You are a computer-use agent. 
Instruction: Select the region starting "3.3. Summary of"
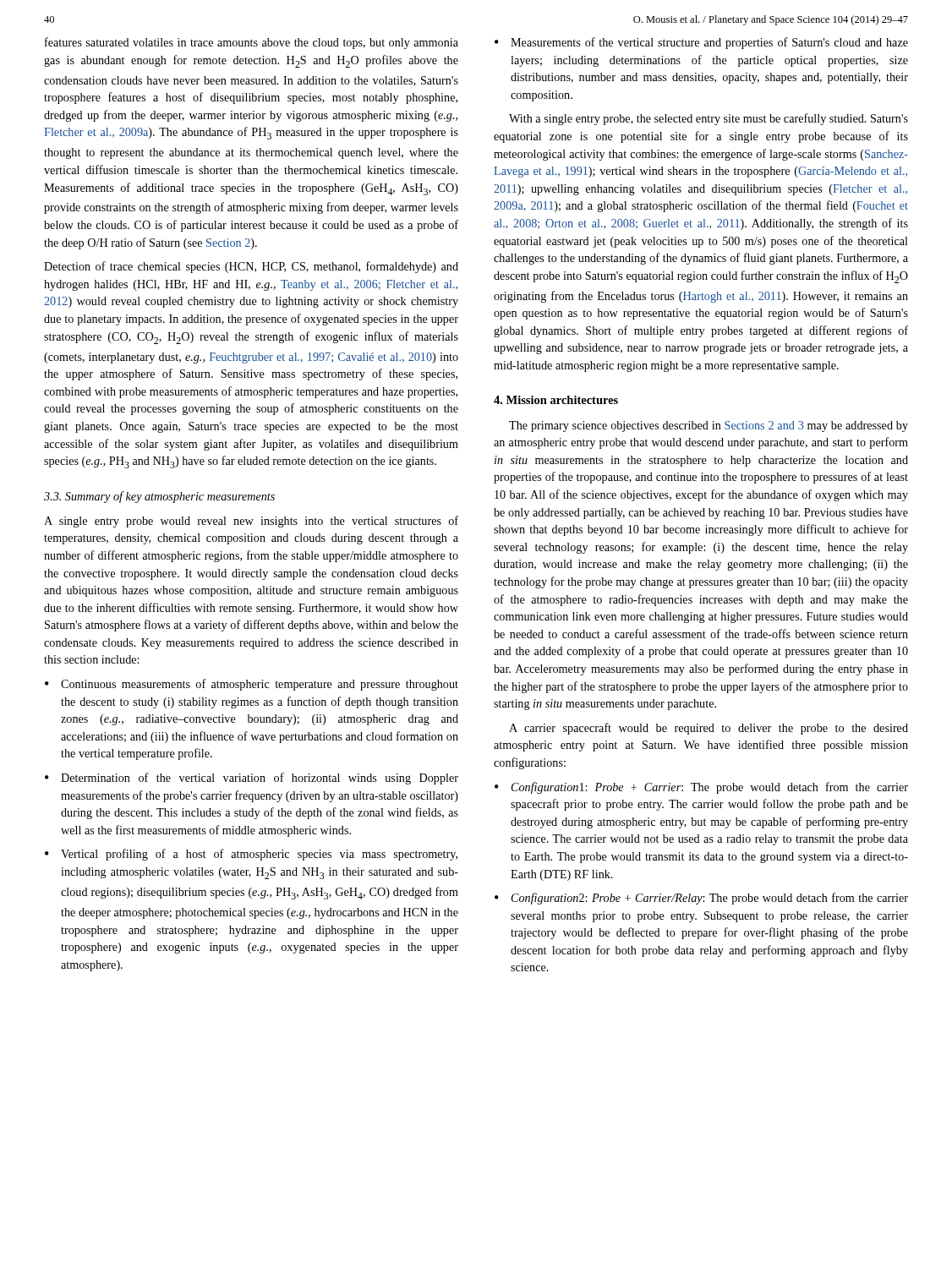tap(251, 497)
